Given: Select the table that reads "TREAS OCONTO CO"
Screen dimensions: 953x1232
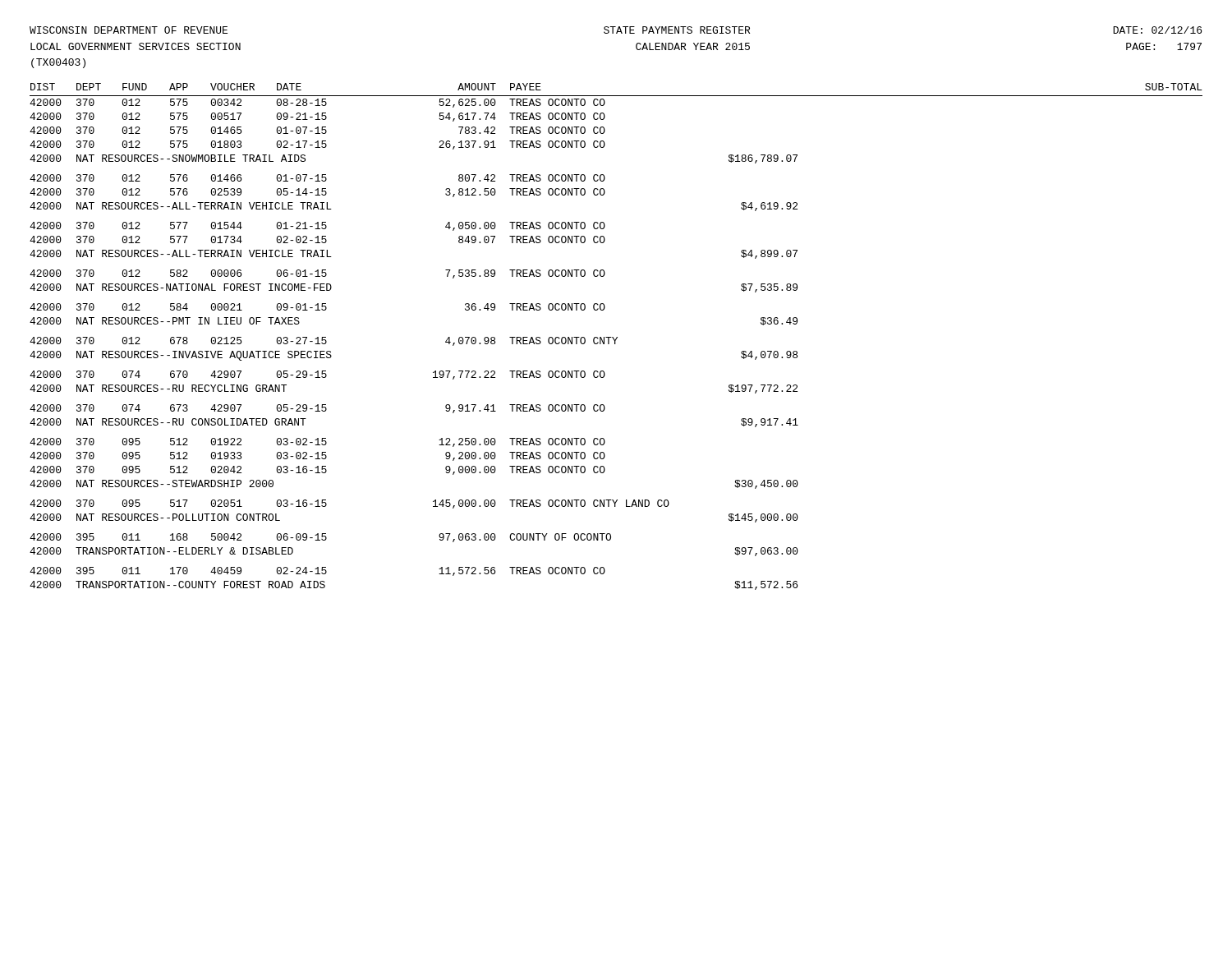Looking at the screenshot, I should pyautogui.click(x=616, y=336).
